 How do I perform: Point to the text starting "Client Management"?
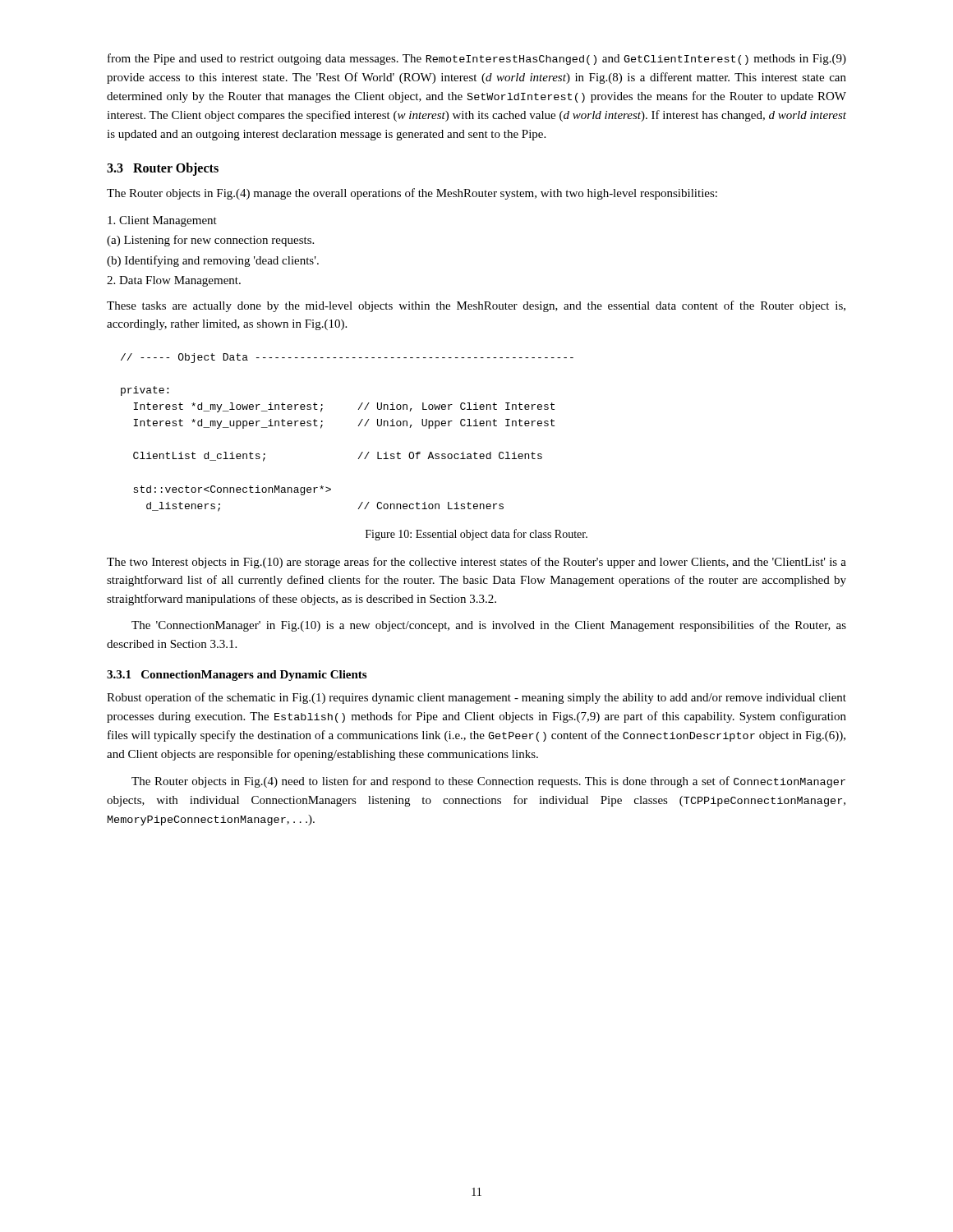(x=162, y=220)
